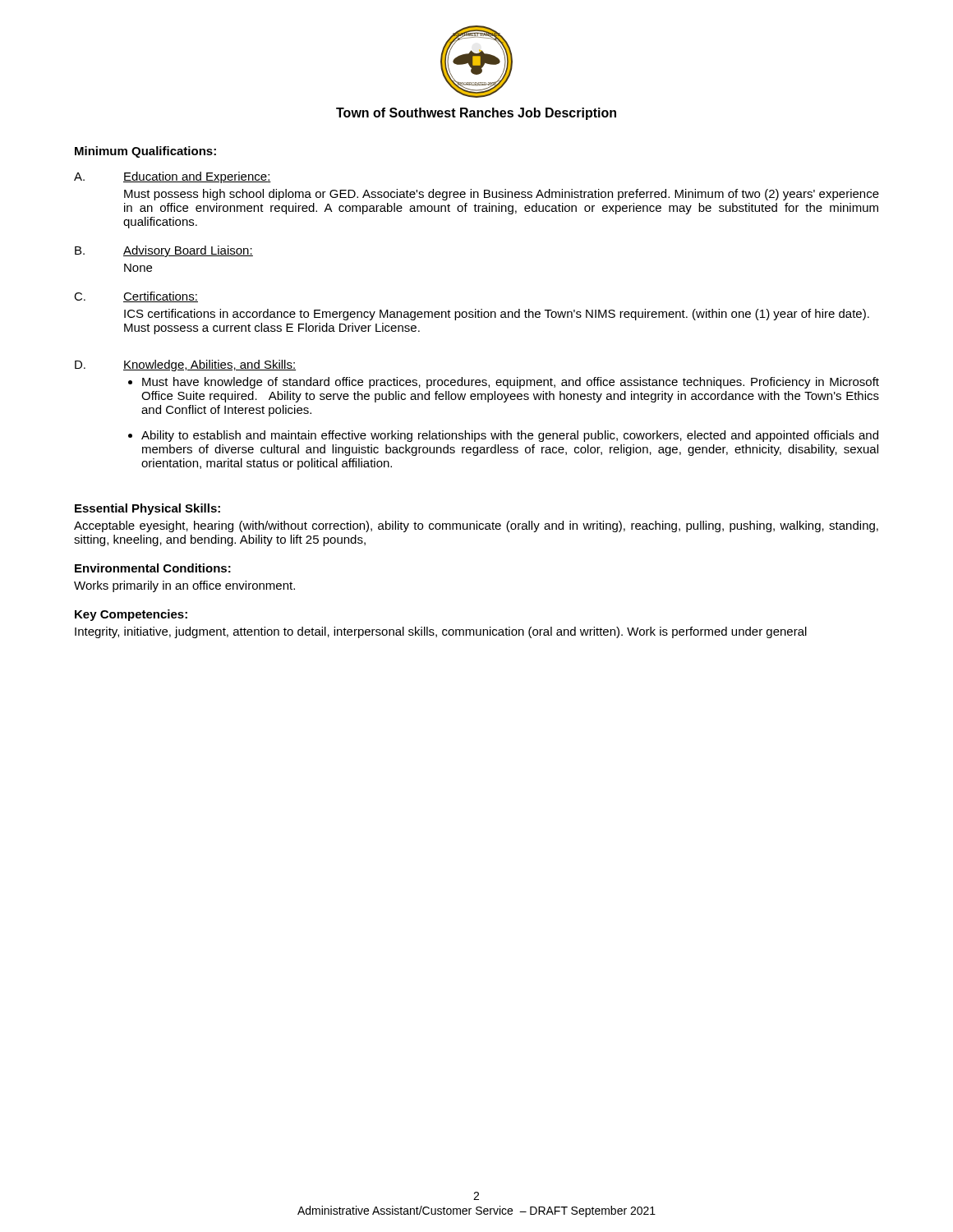Find the block on this page that starts "Works primarily in an office"
This screenshot has height=1232, width=953.
pos(185,585)
